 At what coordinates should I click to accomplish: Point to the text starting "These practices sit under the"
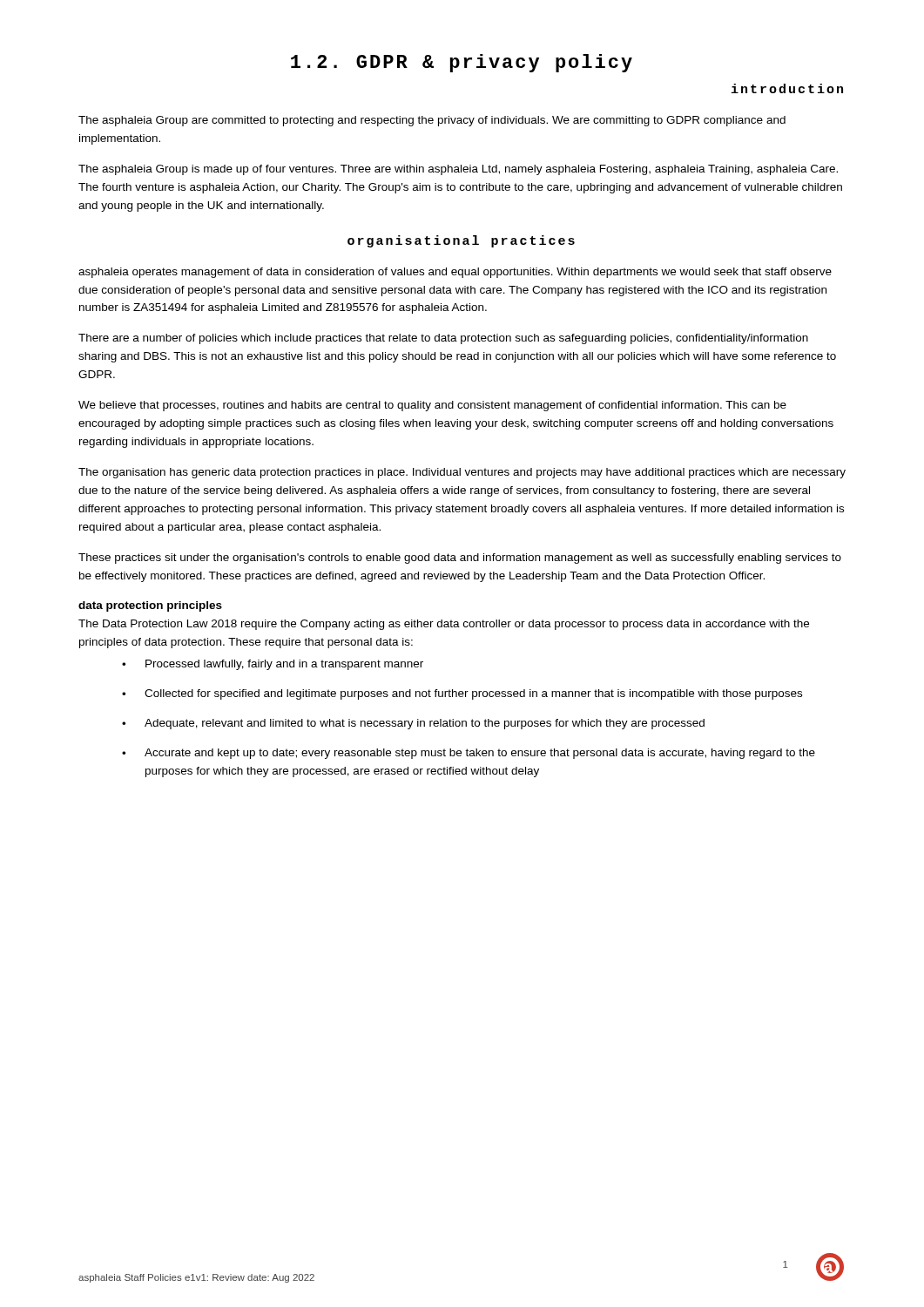coord(460,566)
